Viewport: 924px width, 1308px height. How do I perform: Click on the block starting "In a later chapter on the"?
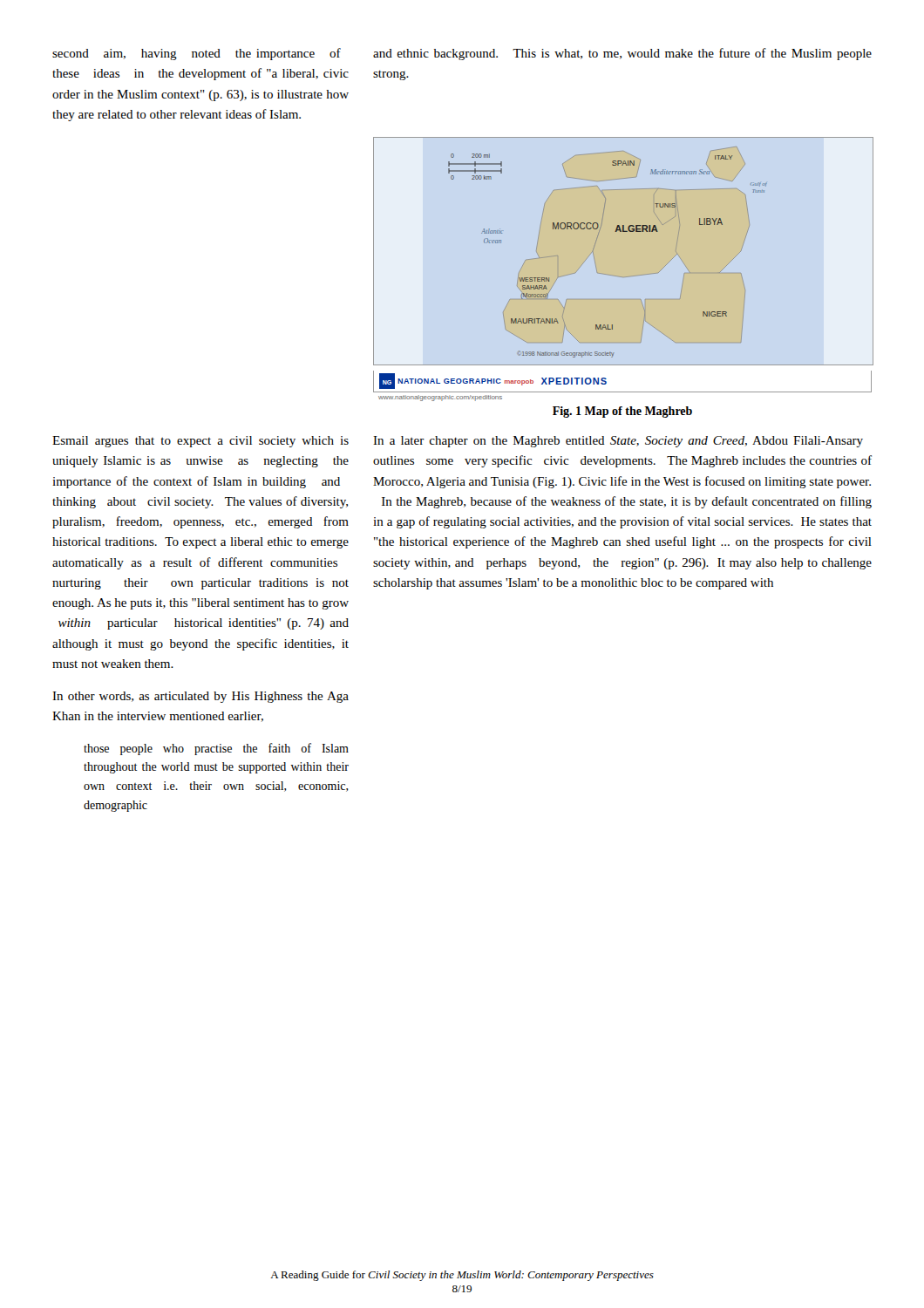[622, 512]
